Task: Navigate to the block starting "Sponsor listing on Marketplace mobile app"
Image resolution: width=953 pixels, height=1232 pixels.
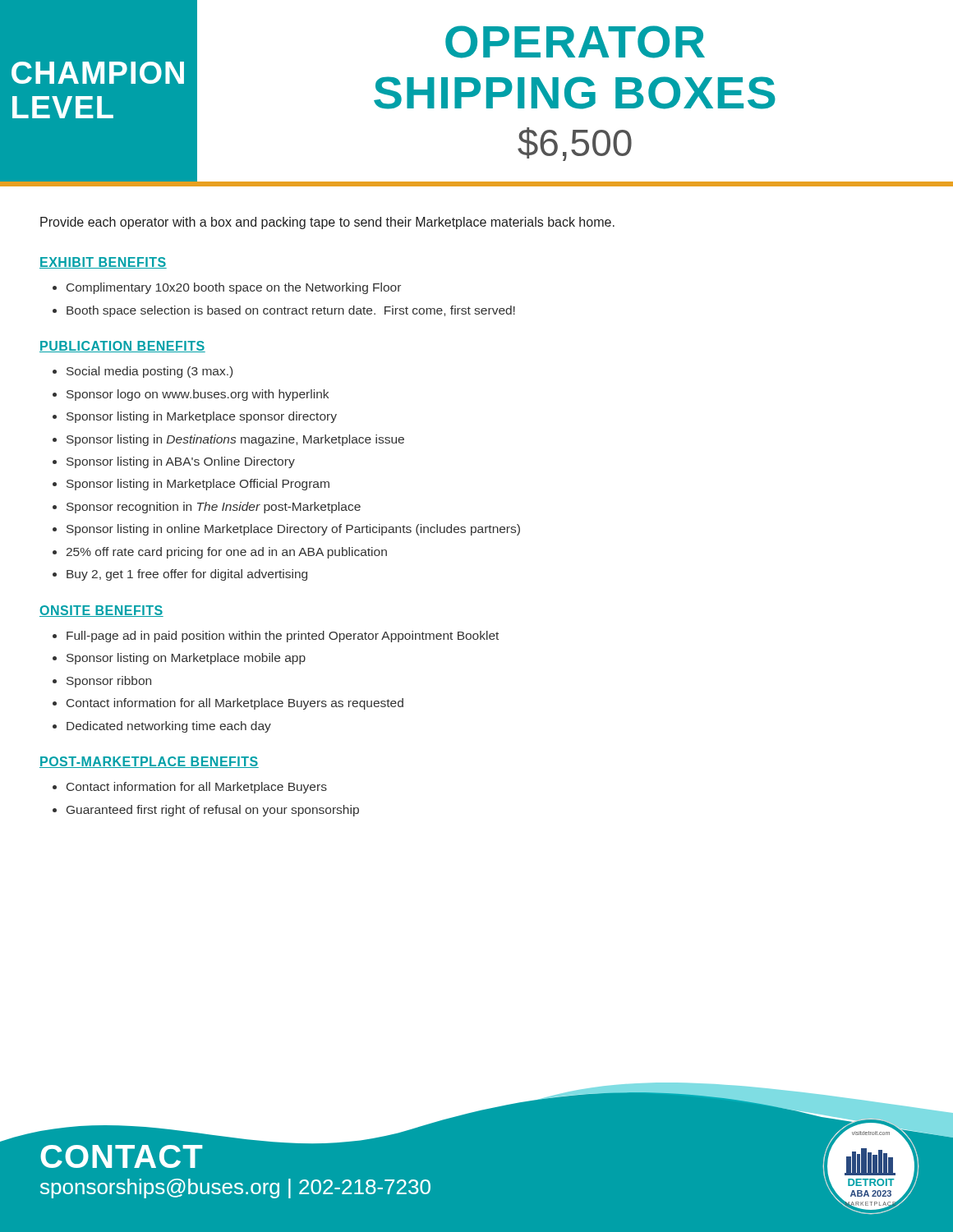Action: (186, 658)
